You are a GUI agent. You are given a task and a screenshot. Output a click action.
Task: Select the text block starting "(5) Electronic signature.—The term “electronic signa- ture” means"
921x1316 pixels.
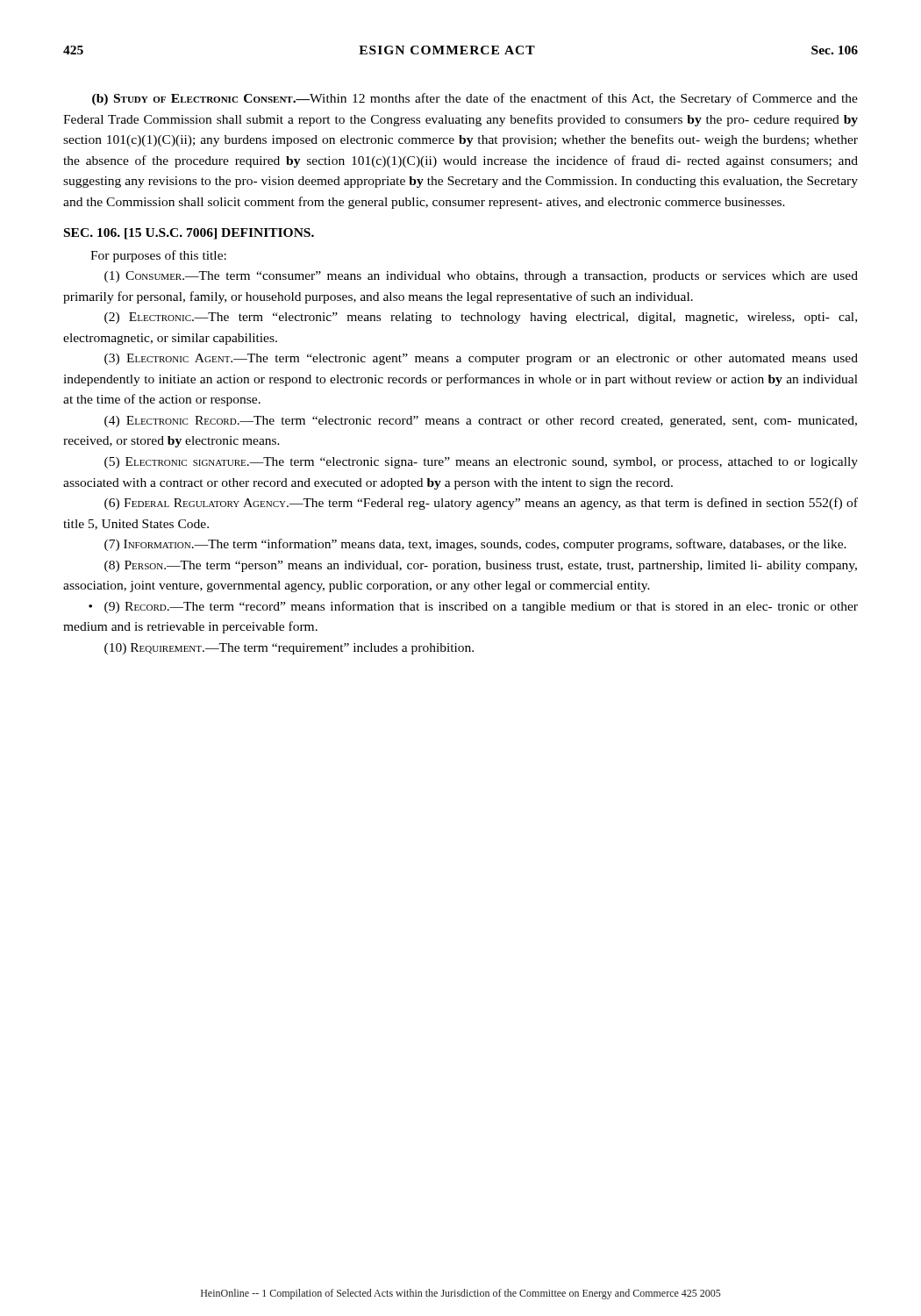[460, 472]
